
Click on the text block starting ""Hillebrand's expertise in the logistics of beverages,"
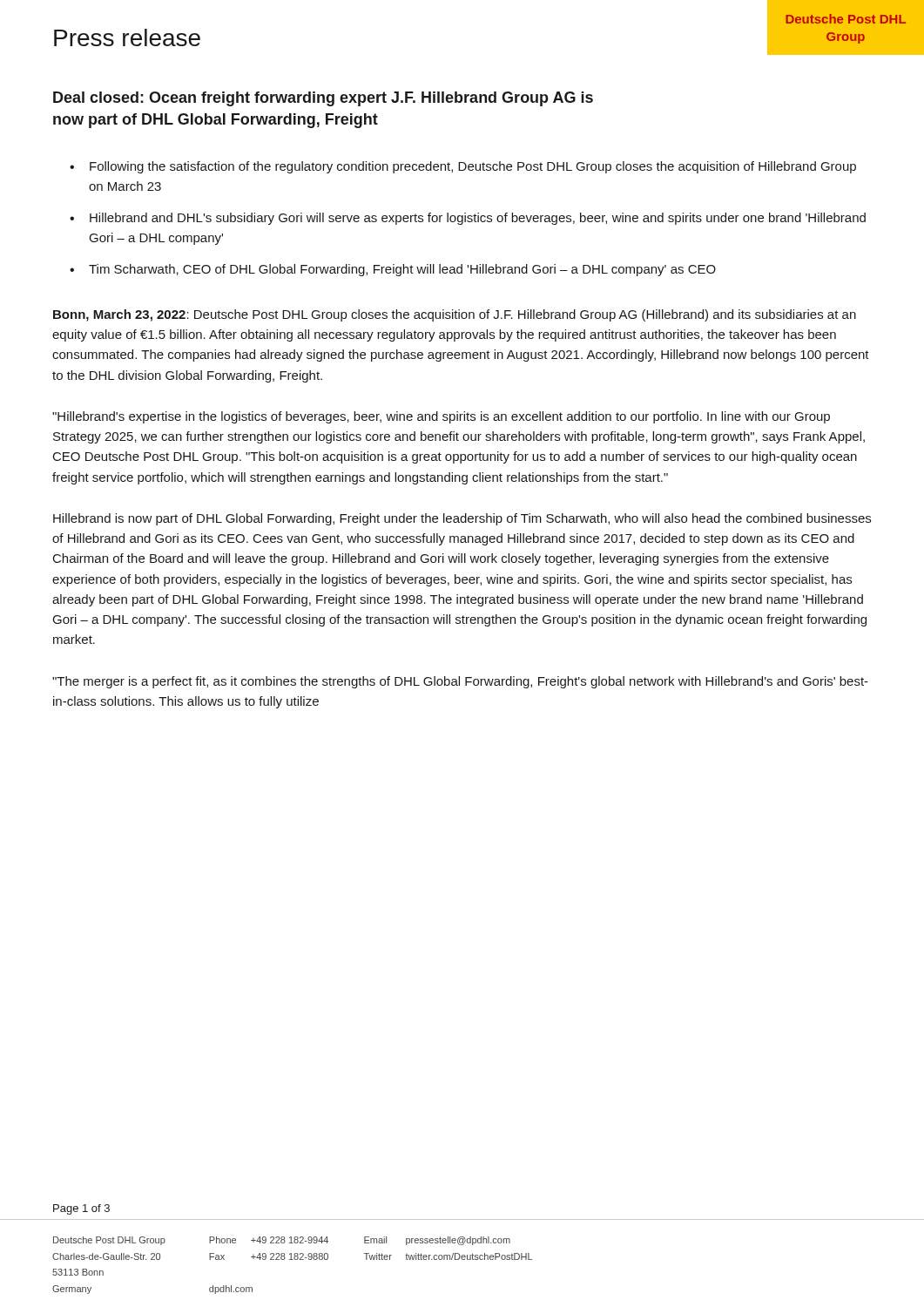(x=459, y=446)
